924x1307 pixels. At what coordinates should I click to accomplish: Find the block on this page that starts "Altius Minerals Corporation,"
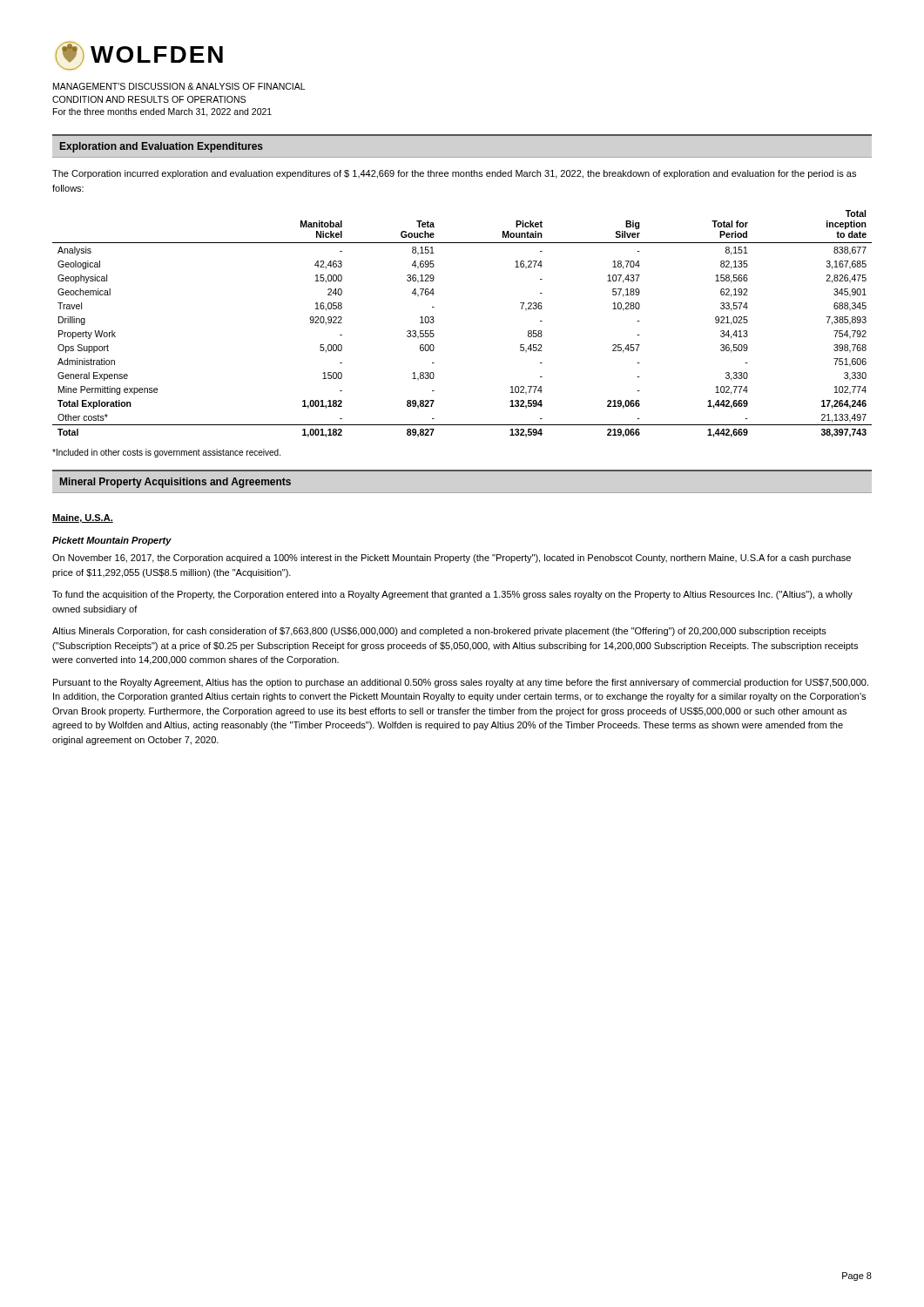pos(455,645)
